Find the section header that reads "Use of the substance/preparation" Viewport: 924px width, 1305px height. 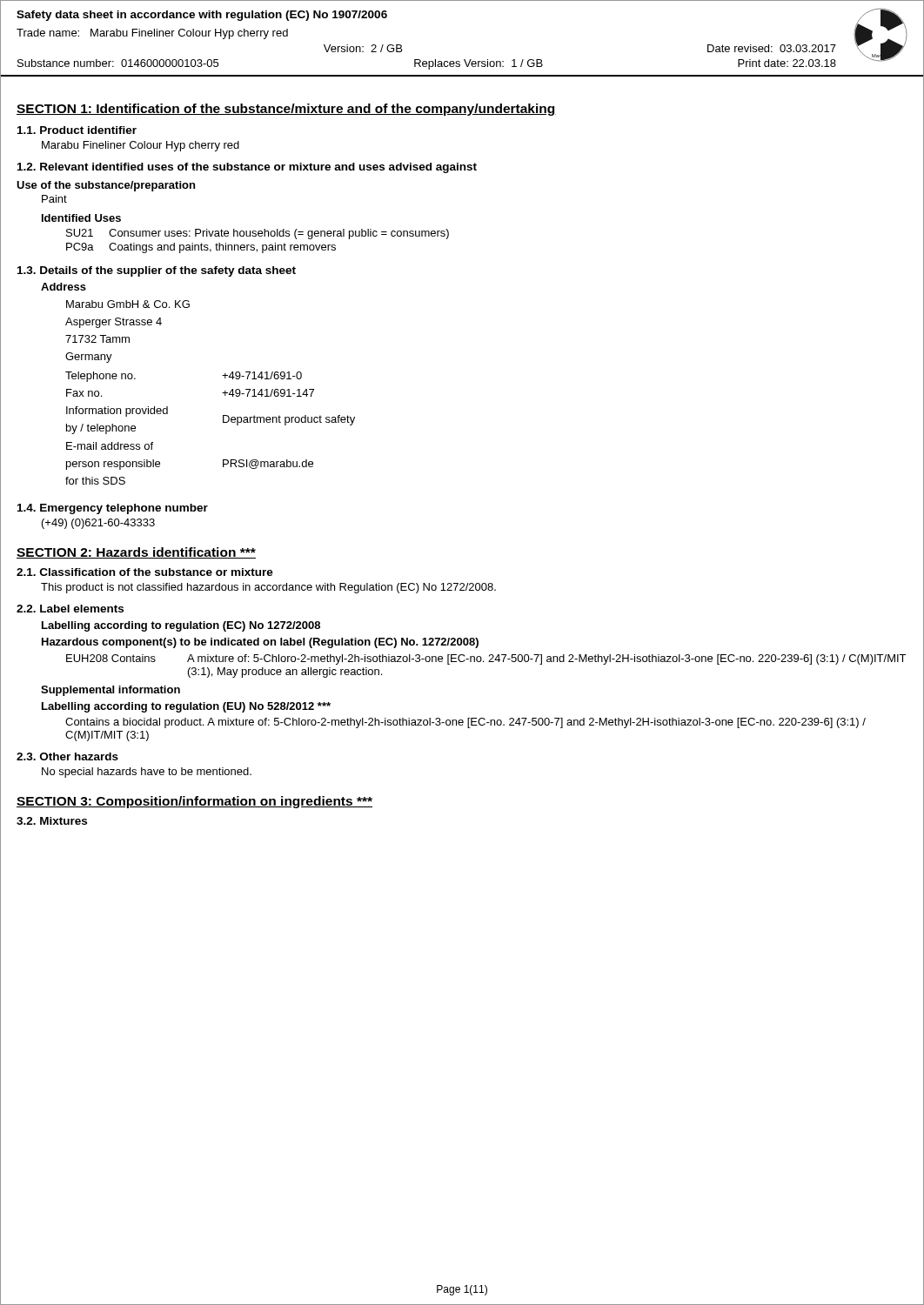[106, 185]
